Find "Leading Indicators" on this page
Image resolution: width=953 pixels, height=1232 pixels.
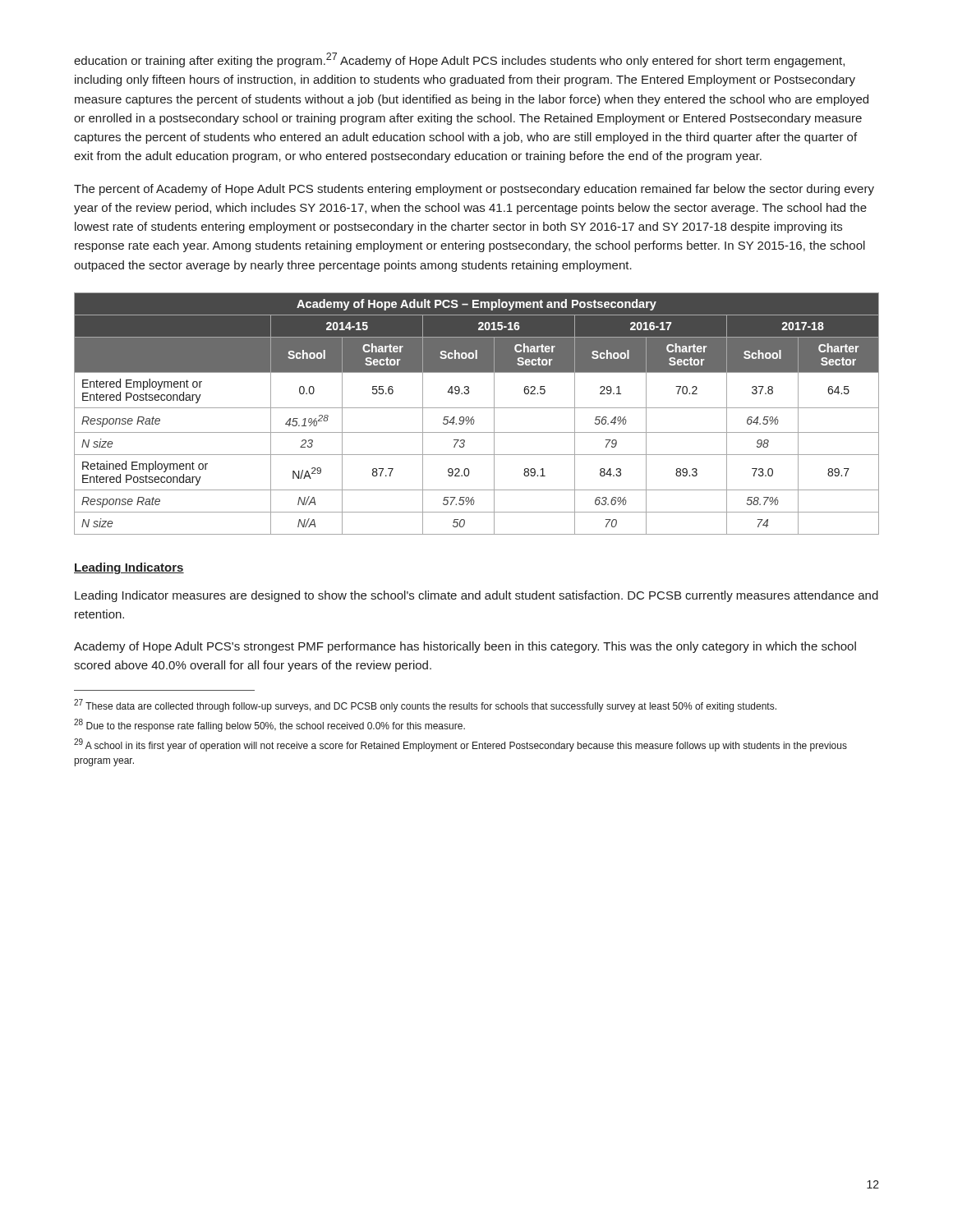pos(129,568)
